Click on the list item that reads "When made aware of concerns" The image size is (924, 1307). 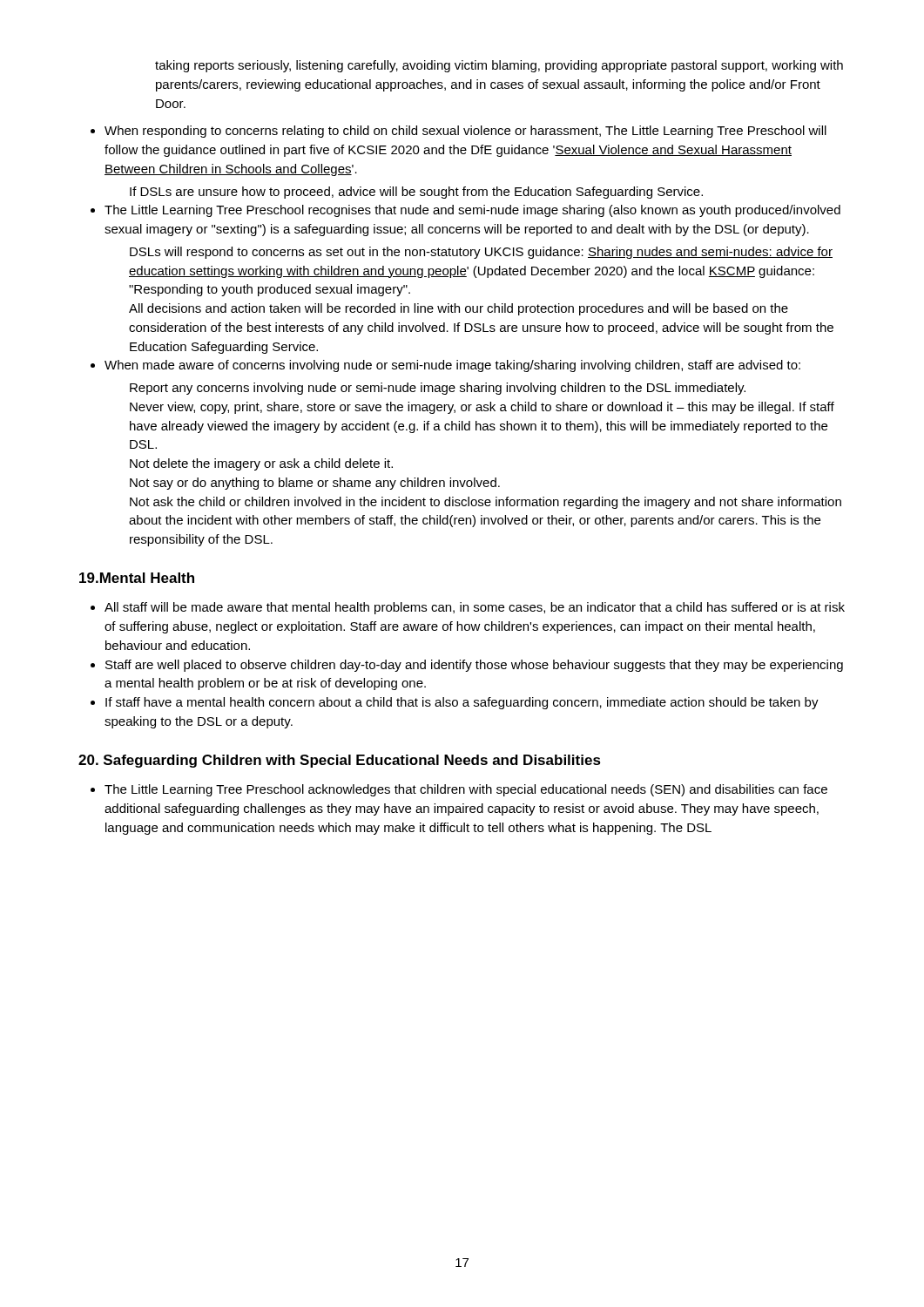(452, 366)
